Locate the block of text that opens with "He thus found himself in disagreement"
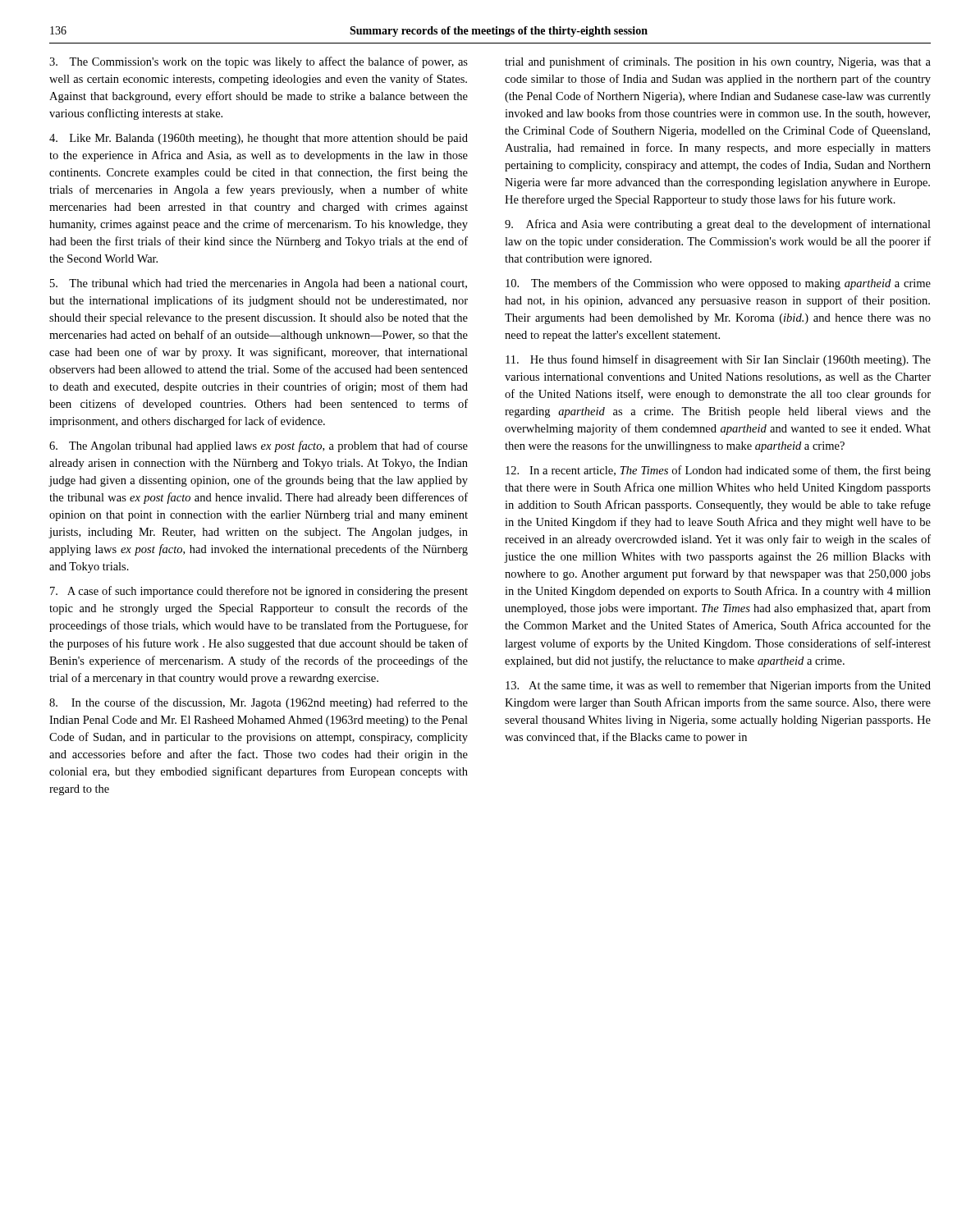This screenshot has height=1231, width=980. [718, 403]
